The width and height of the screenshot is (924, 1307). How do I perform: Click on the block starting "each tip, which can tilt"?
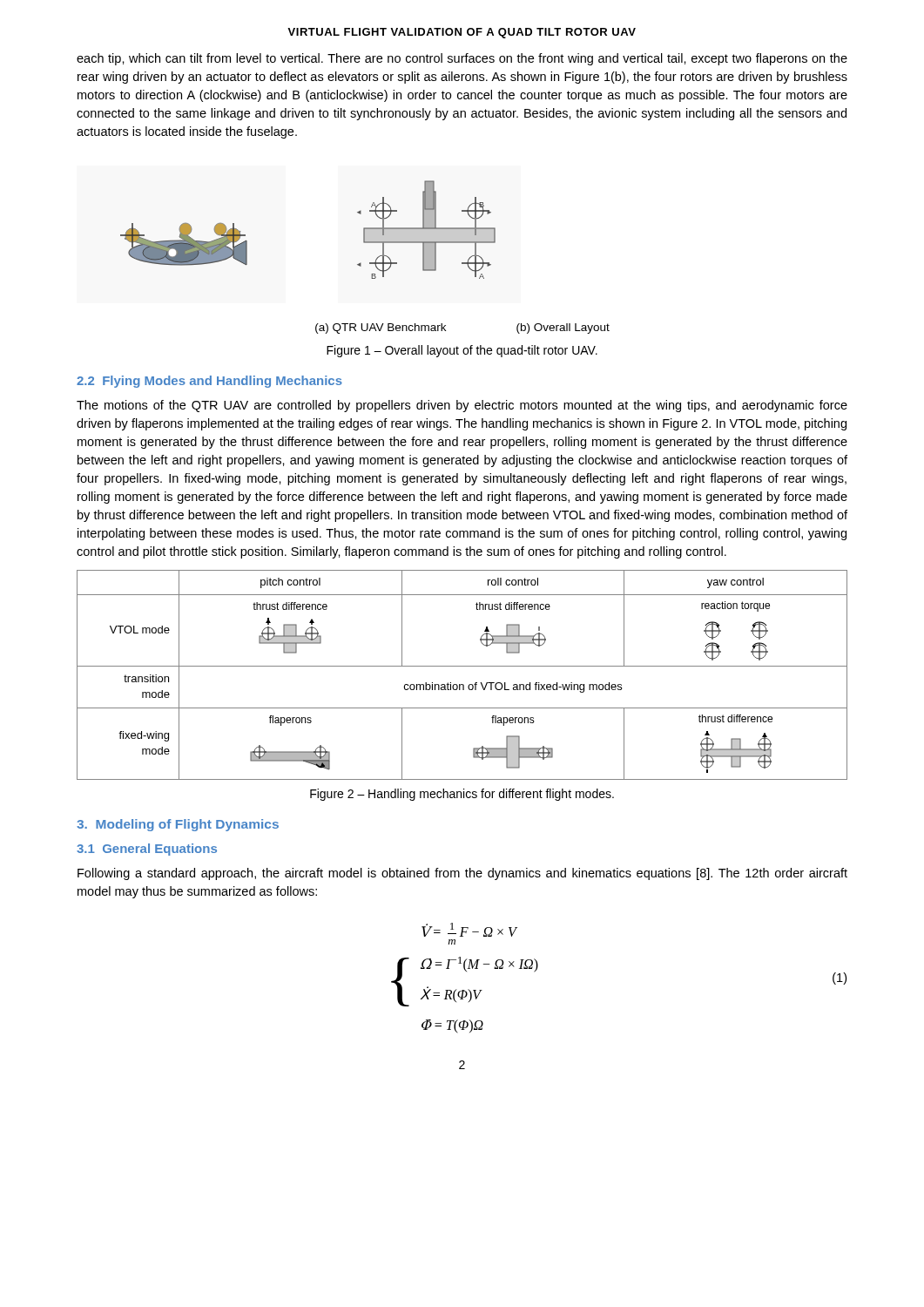462,95
